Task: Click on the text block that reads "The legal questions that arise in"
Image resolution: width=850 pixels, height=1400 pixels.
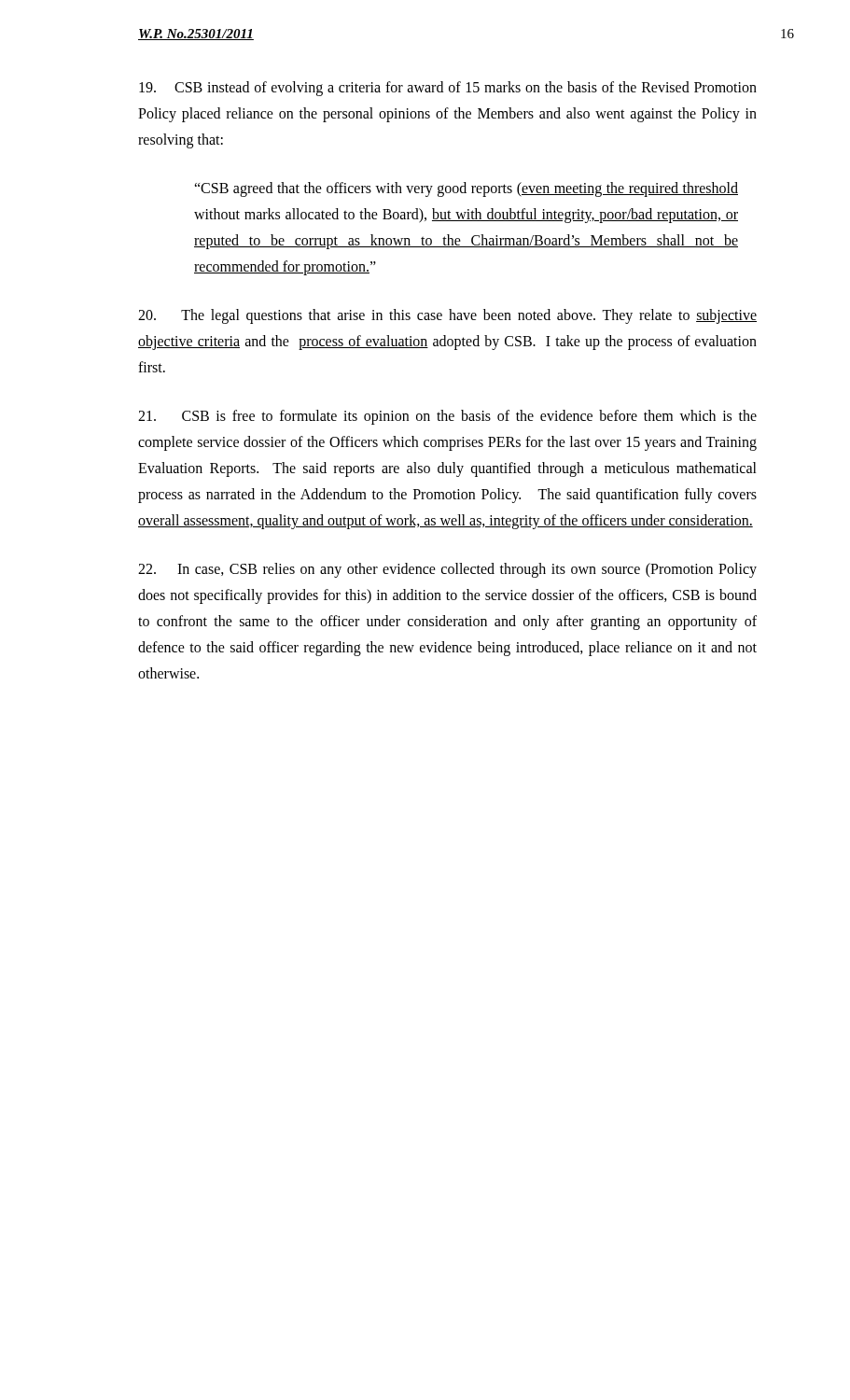Action: click(x=447, y=341)
